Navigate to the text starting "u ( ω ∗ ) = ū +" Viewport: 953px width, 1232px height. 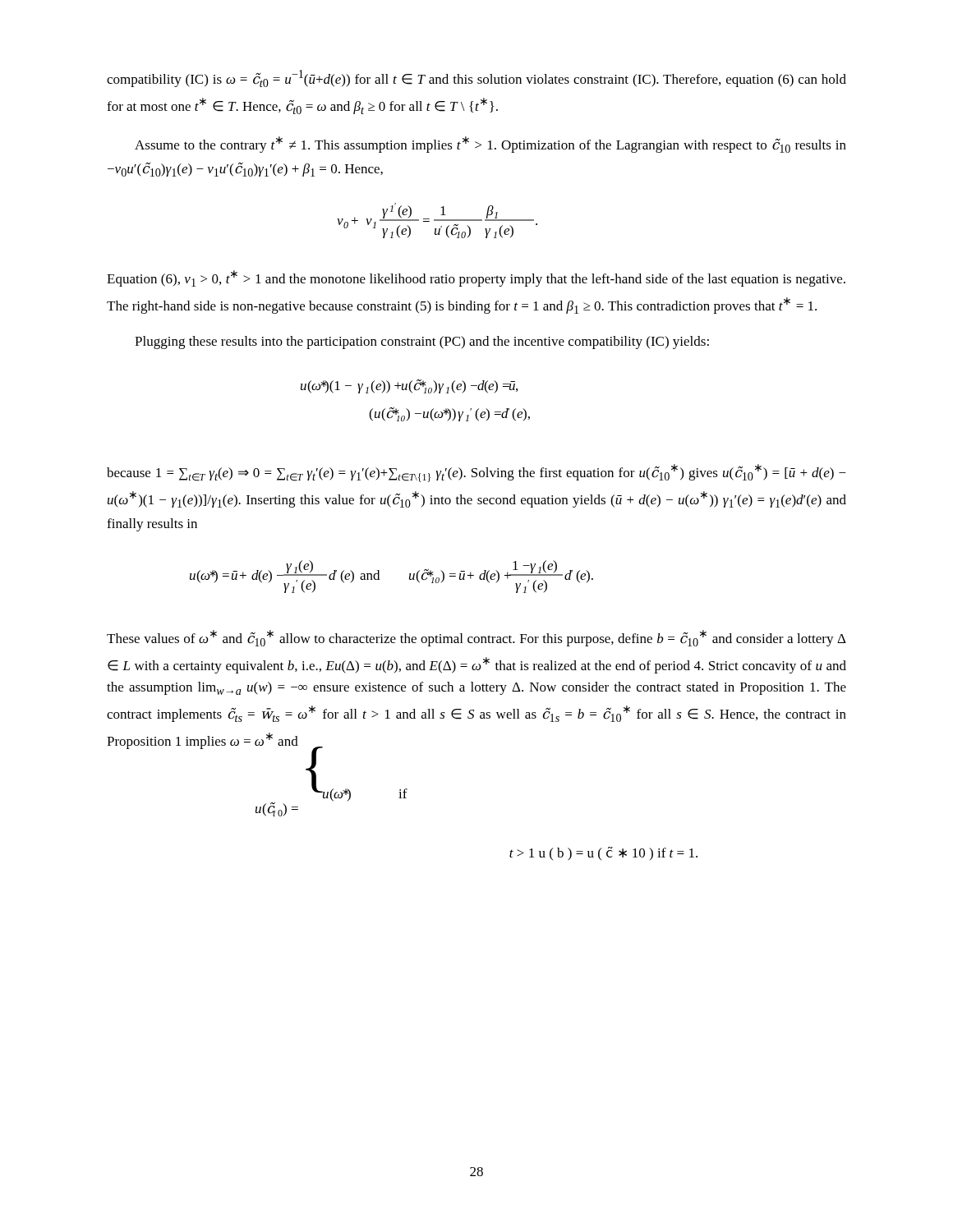tap(476, 577)
